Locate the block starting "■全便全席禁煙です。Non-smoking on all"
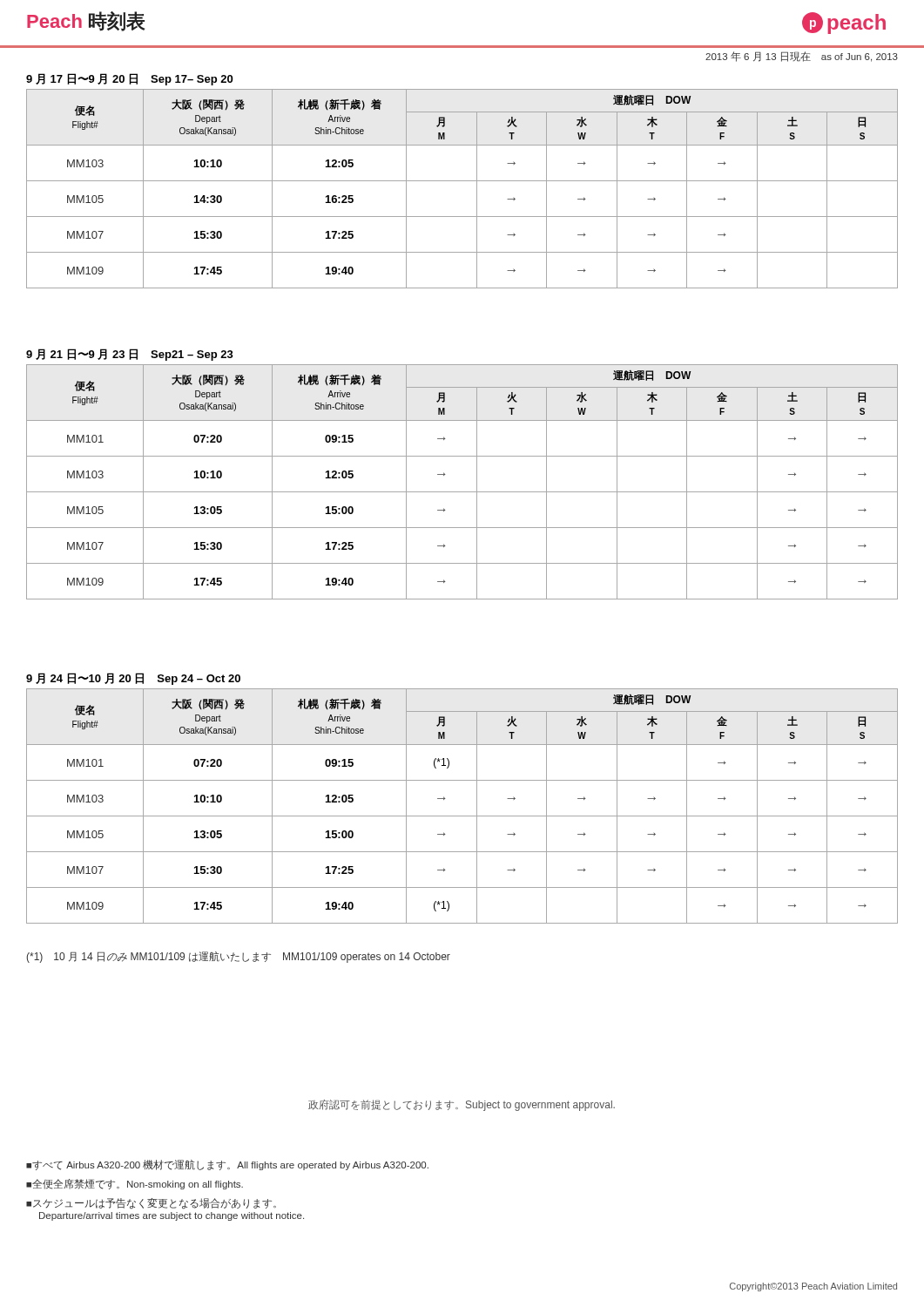The image size is (924, 1307). (135, 1184)
